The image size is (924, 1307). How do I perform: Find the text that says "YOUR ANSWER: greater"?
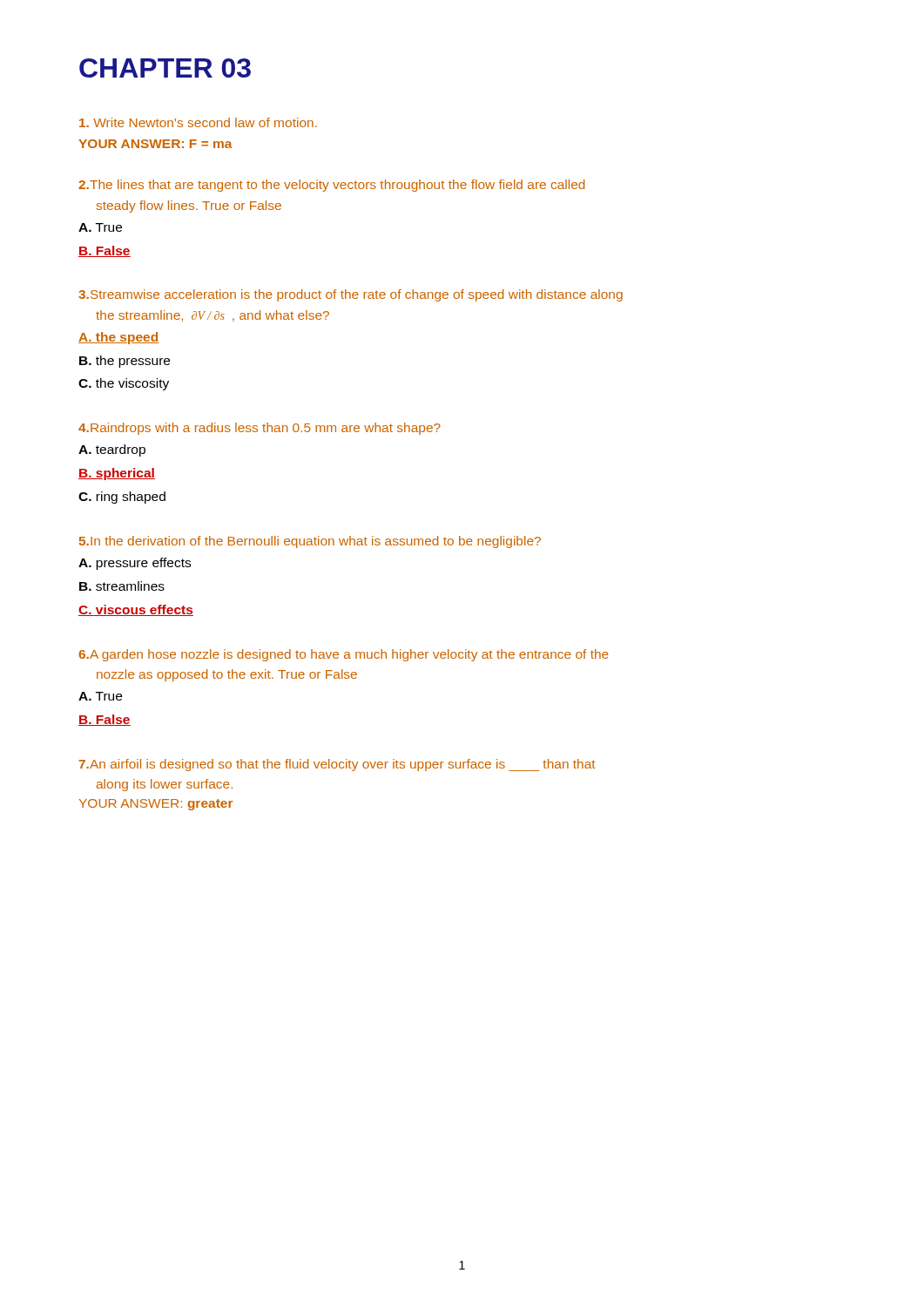click(x=156, y=803)
